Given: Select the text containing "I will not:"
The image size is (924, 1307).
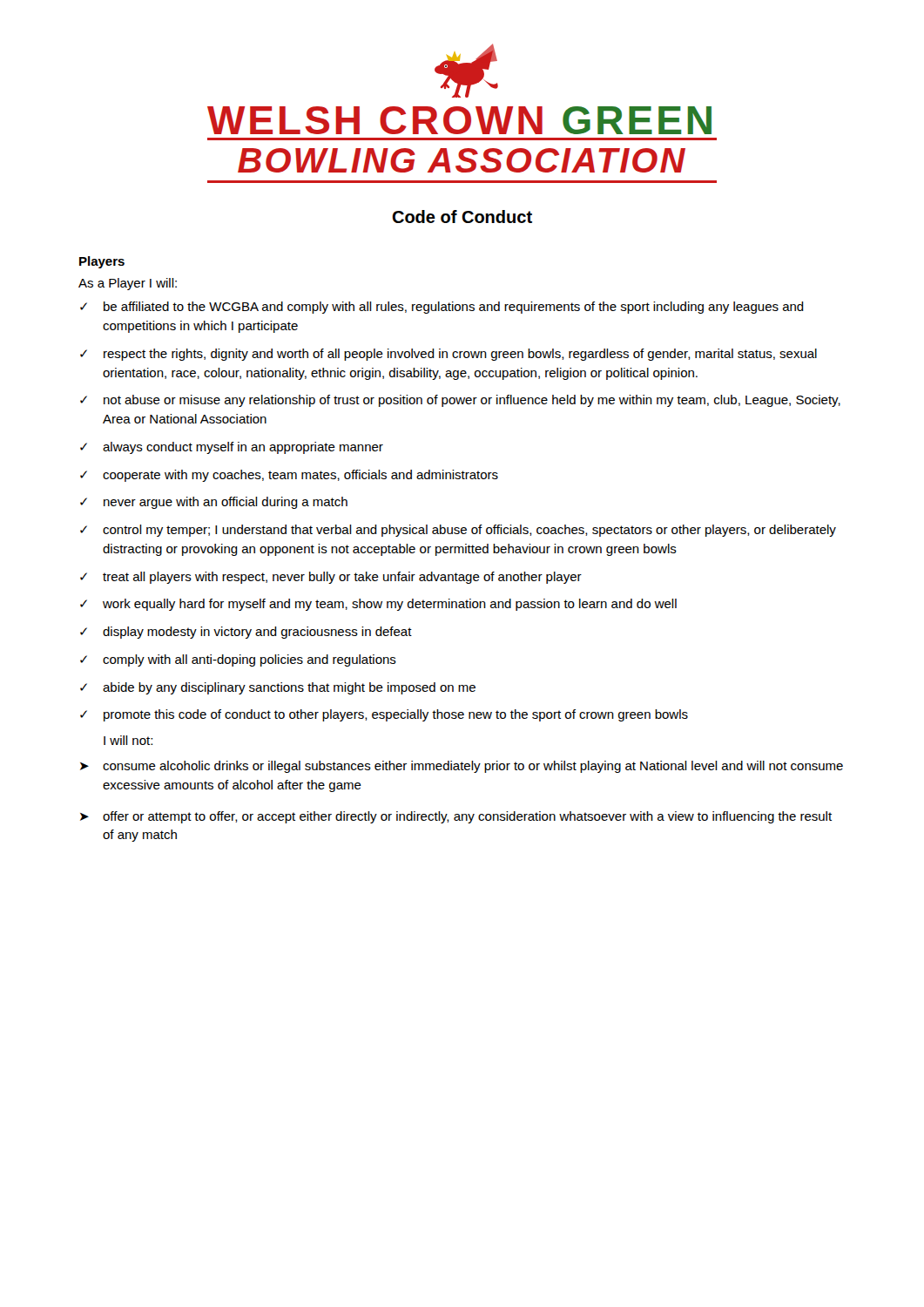Looking at the screenshot, I should (x=128, y=740).
